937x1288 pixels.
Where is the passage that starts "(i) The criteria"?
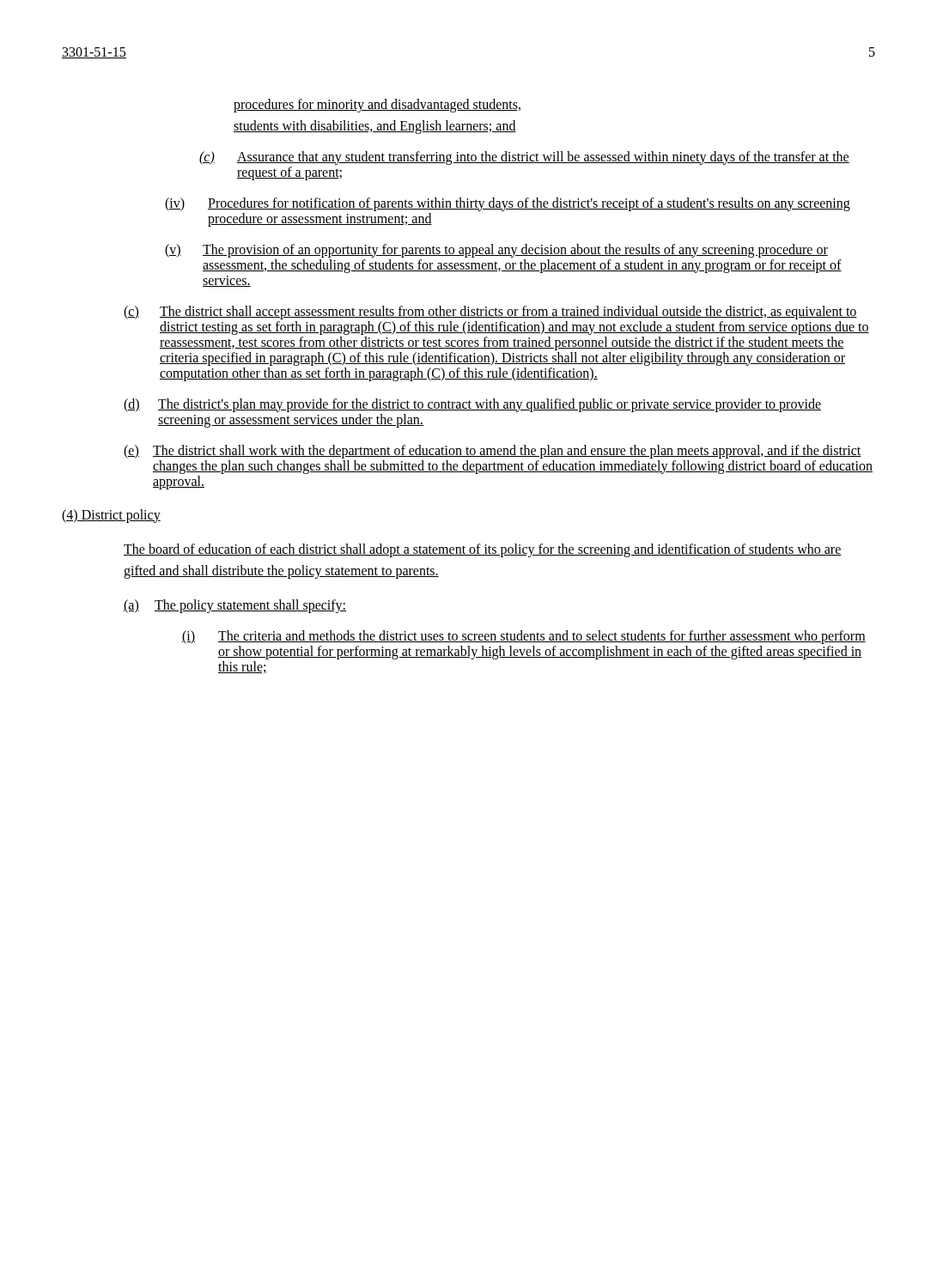(529, 652)
